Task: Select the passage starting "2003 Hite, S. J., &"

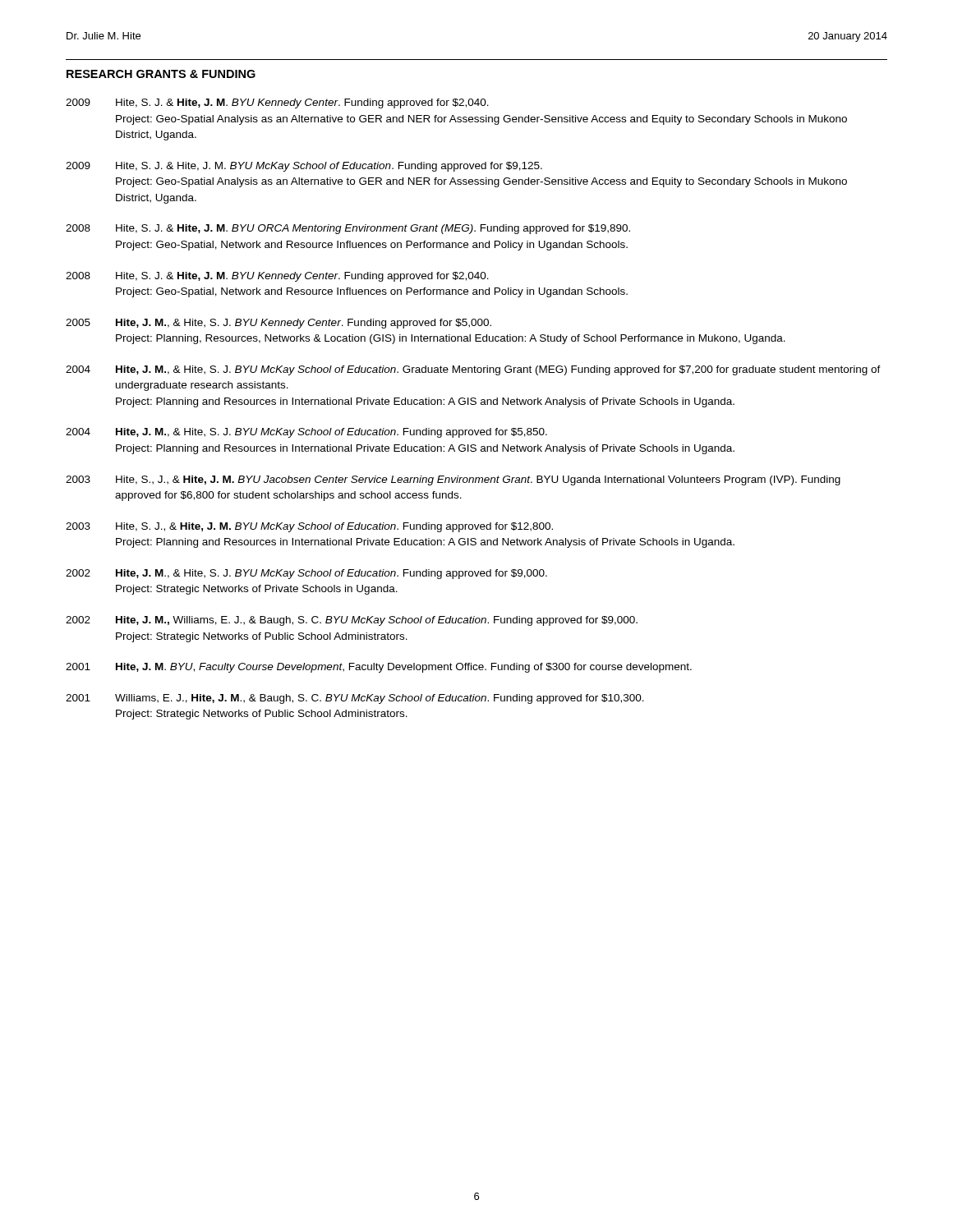Action: coord(476,534)
